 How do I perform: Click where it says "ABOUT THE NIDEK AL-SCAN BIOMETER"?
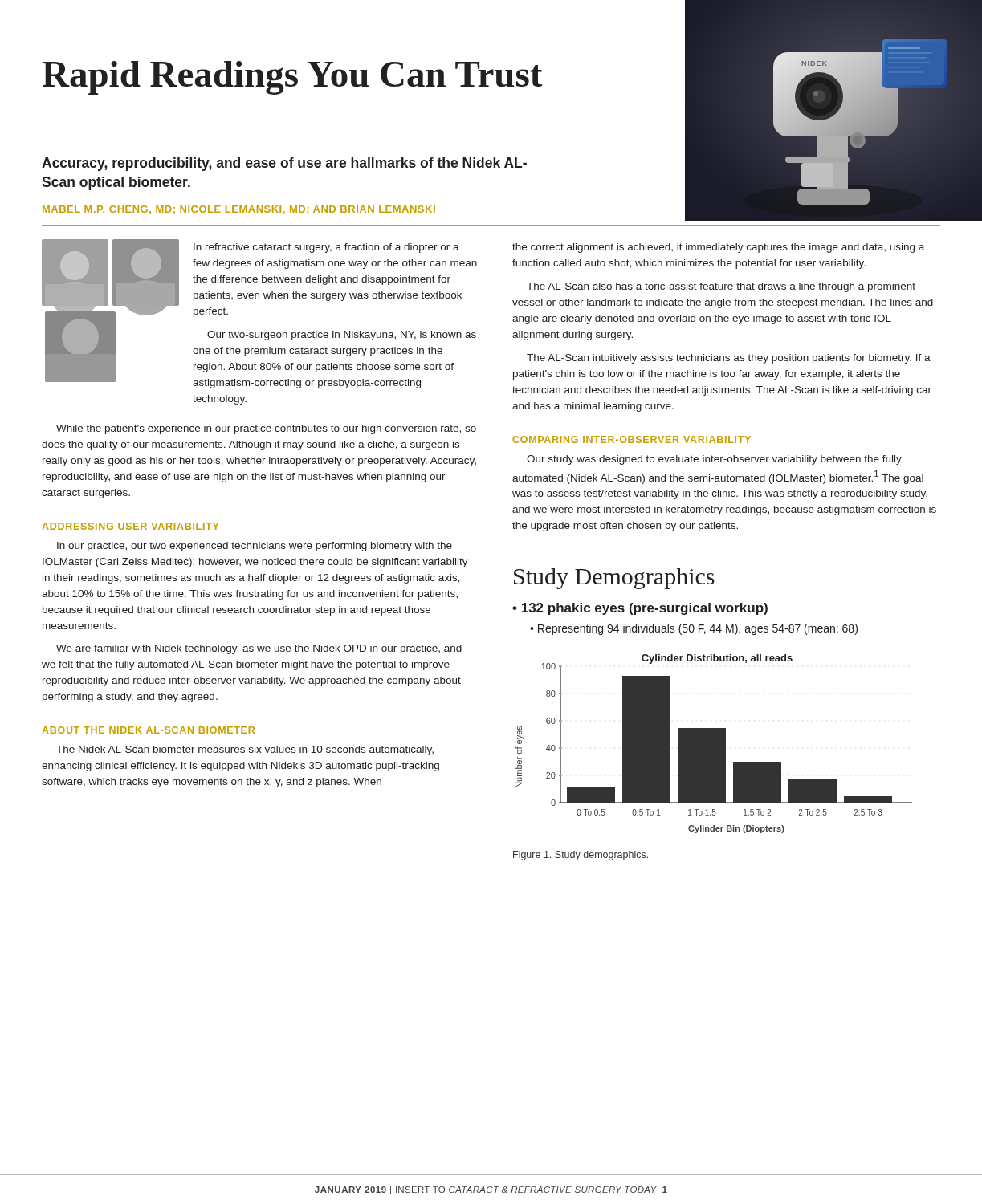pyautogui.click(x=149, y=731)
